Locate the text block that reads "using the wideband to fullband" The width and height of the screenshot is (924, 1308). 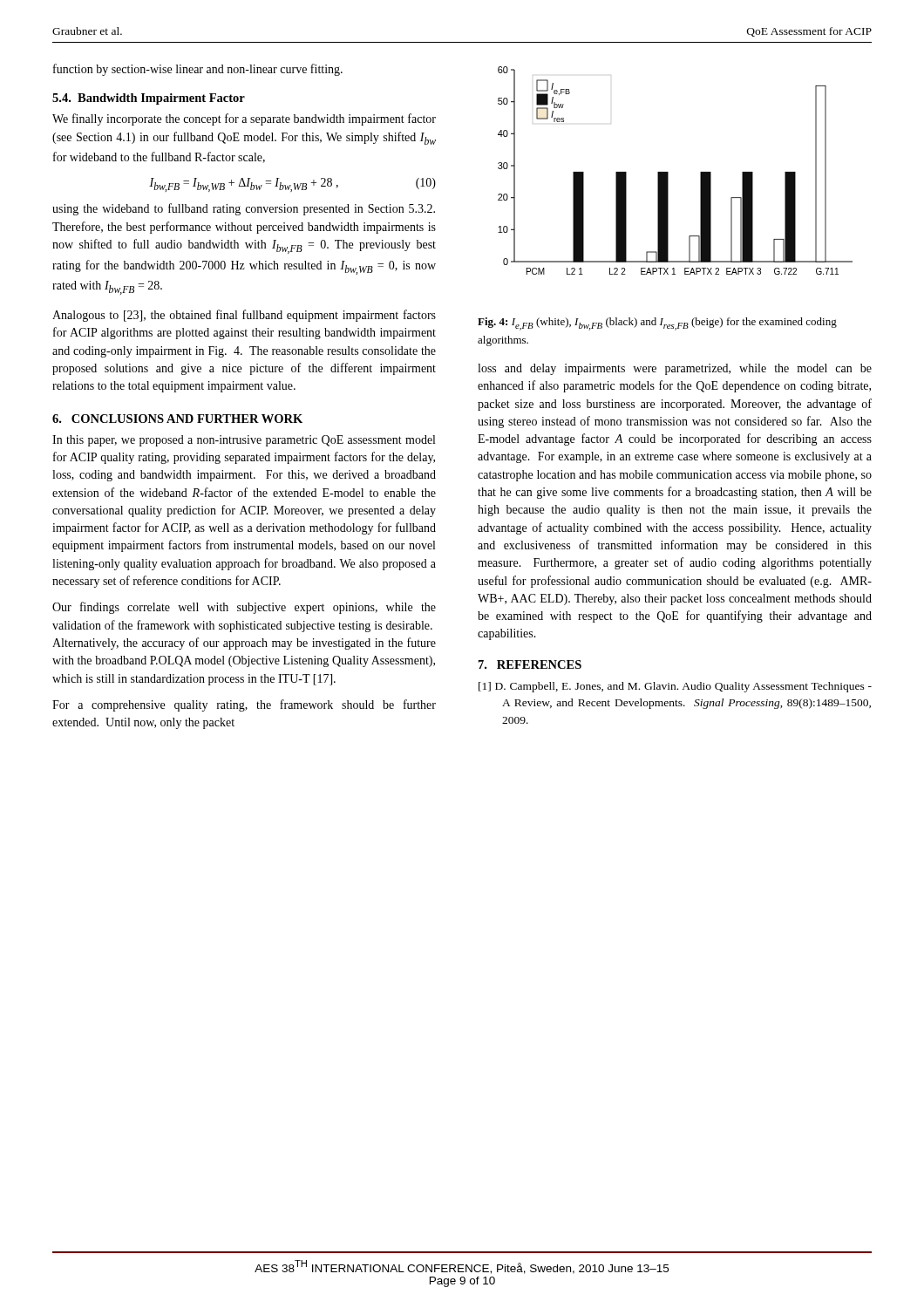[x=244, y=249]
